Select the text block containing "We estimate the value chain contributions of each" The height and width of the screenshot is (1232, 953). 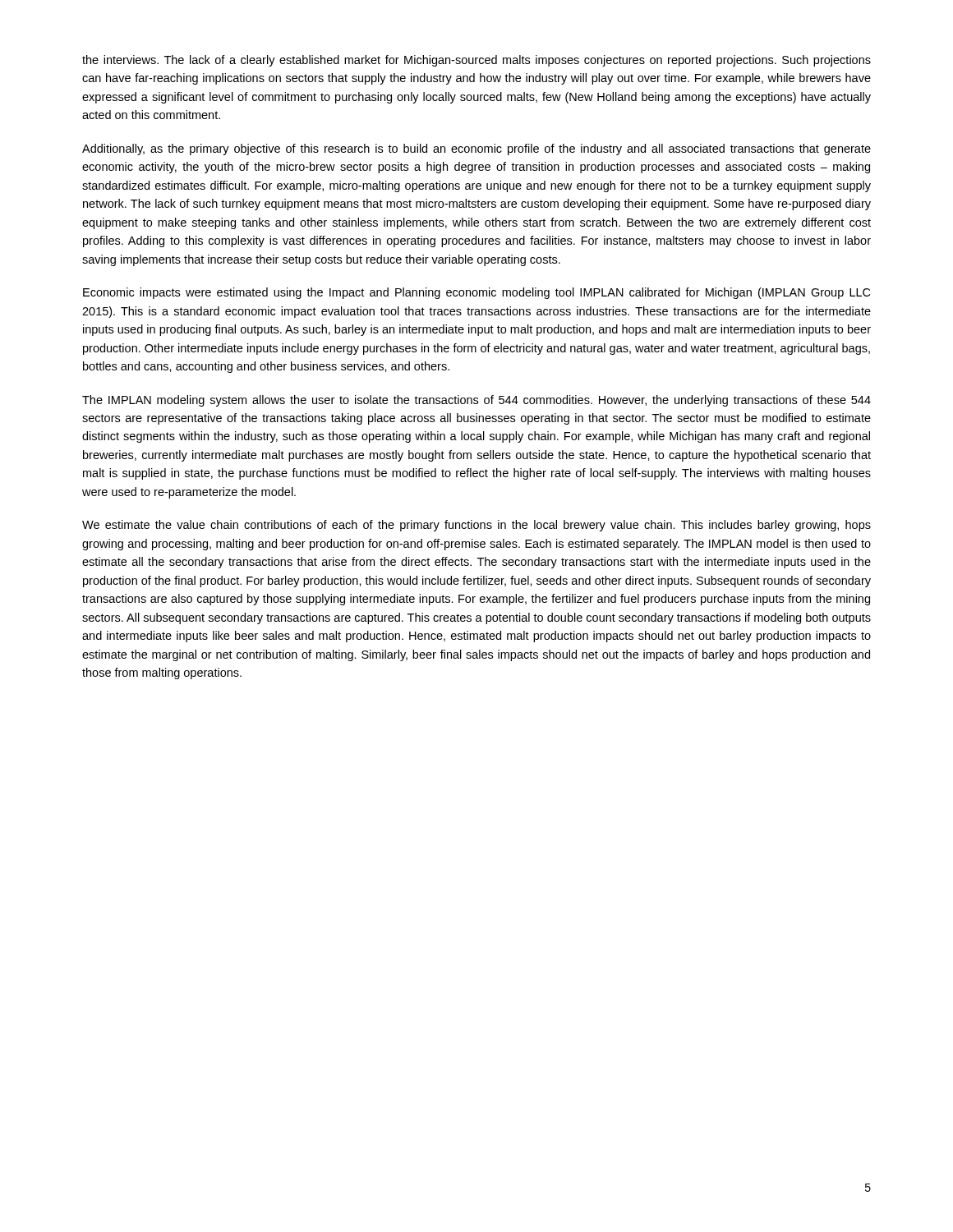pos(476,599)
